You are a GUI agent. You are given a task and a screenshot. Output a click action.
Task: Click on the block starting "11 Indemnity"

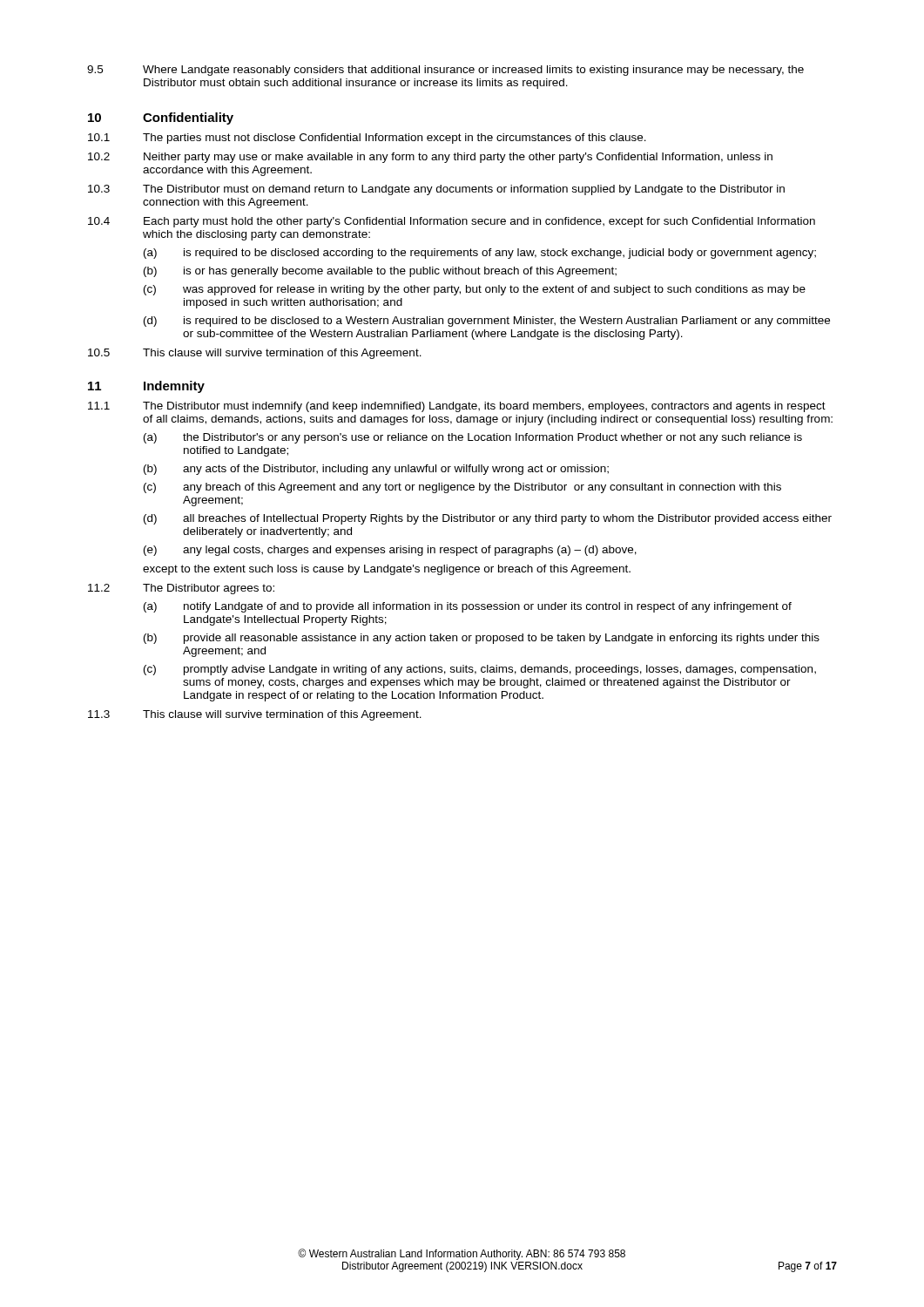coord(146,386)
